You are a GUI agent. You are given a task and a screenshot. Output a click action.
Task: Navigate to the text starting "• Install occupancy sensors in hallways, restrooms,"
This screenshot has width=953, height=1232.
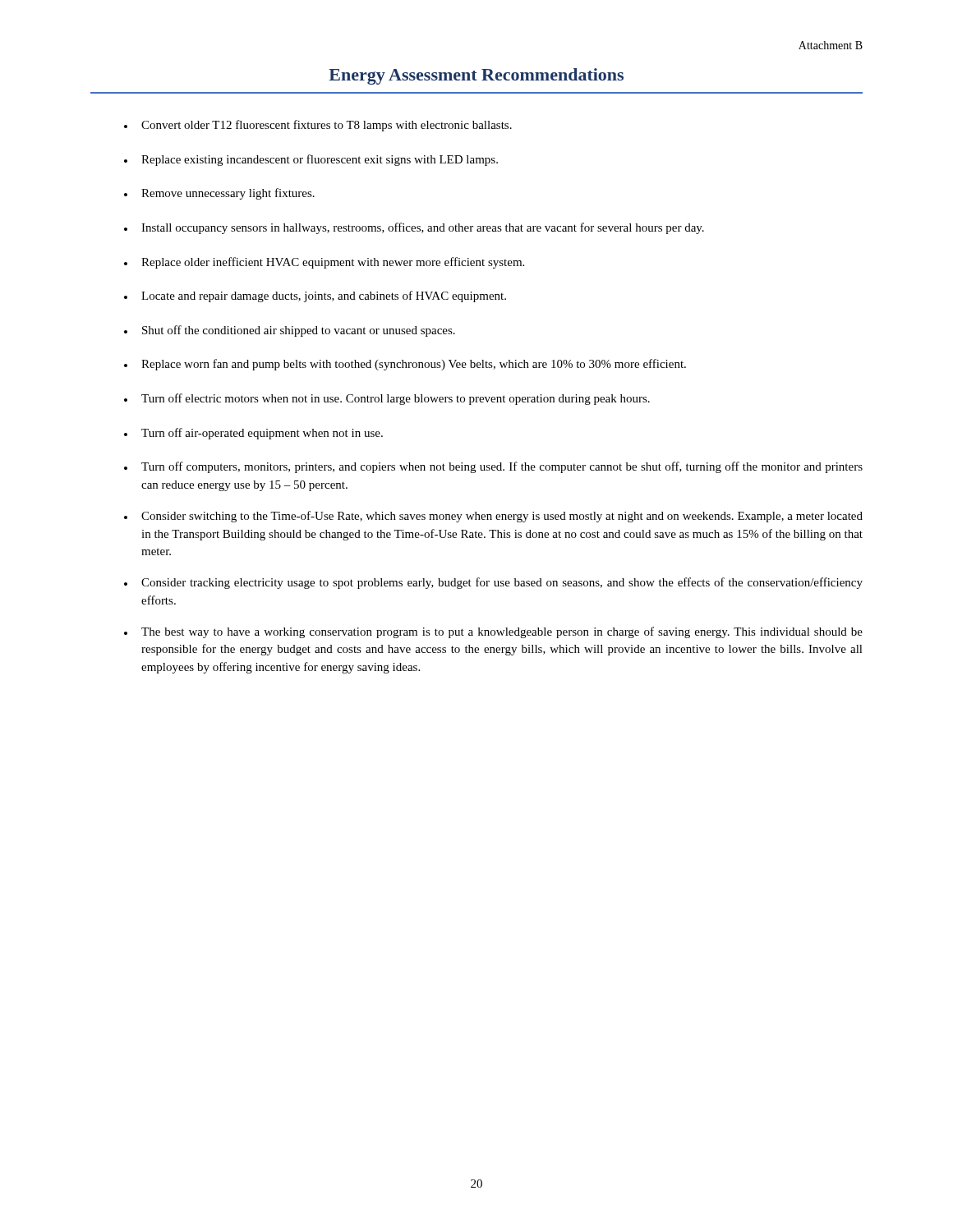pyautogui.click(x=493, y=230)
